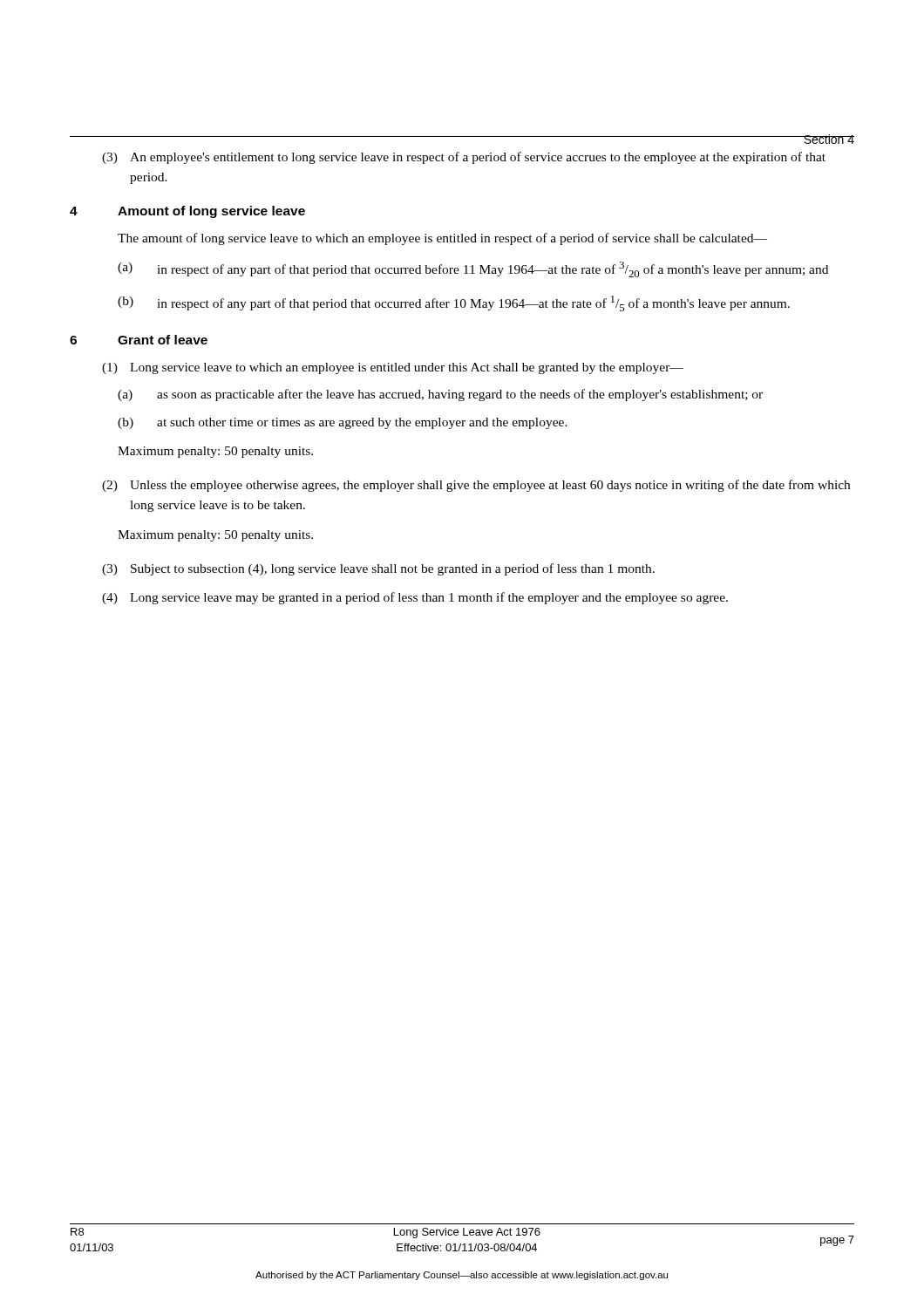Find the block on this page that starts "(a) as soon"
This screenshot has width=924, height=1308.
486,394
